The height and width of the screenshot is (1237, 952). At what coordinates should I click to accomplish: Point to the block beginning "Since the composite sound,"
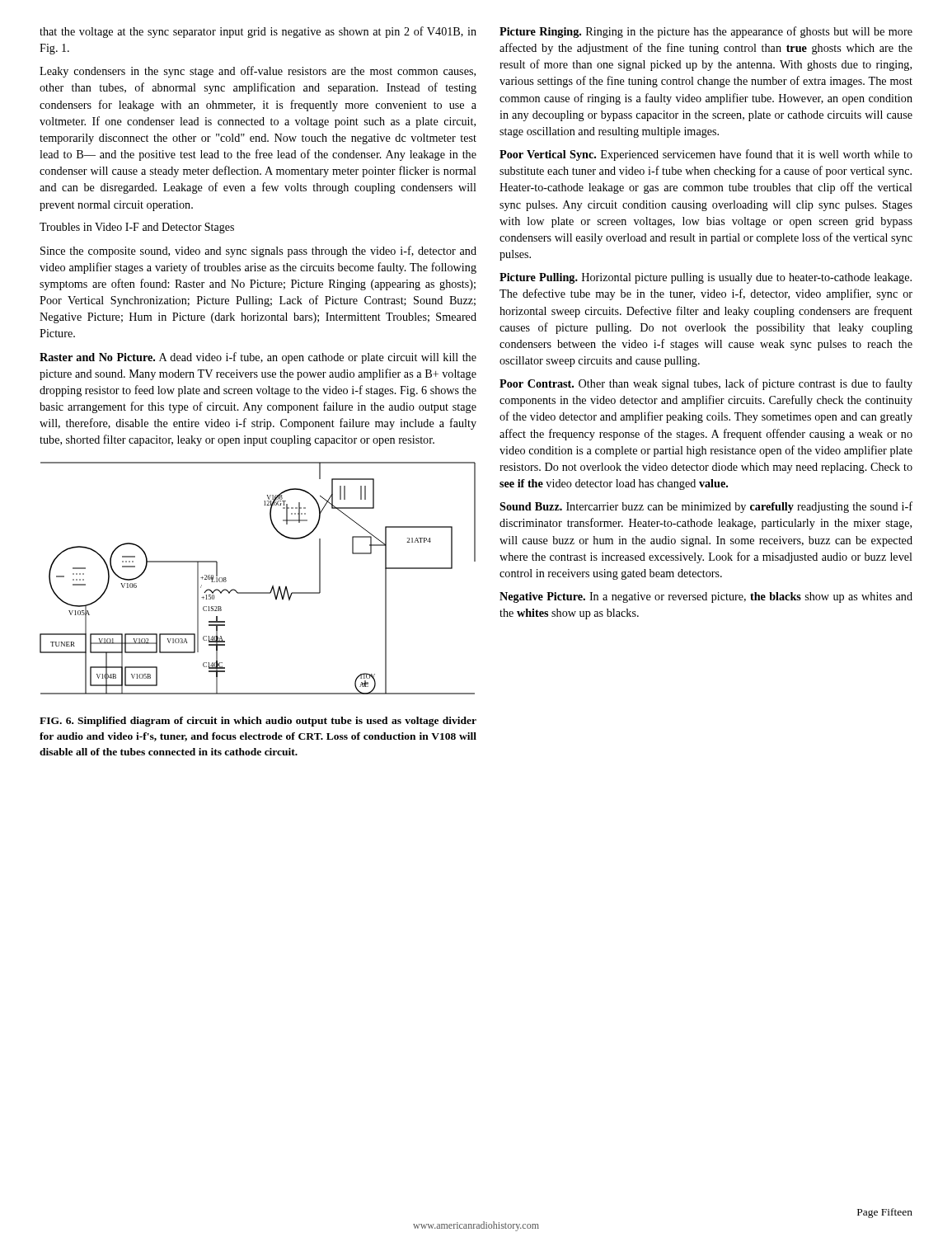258,292
